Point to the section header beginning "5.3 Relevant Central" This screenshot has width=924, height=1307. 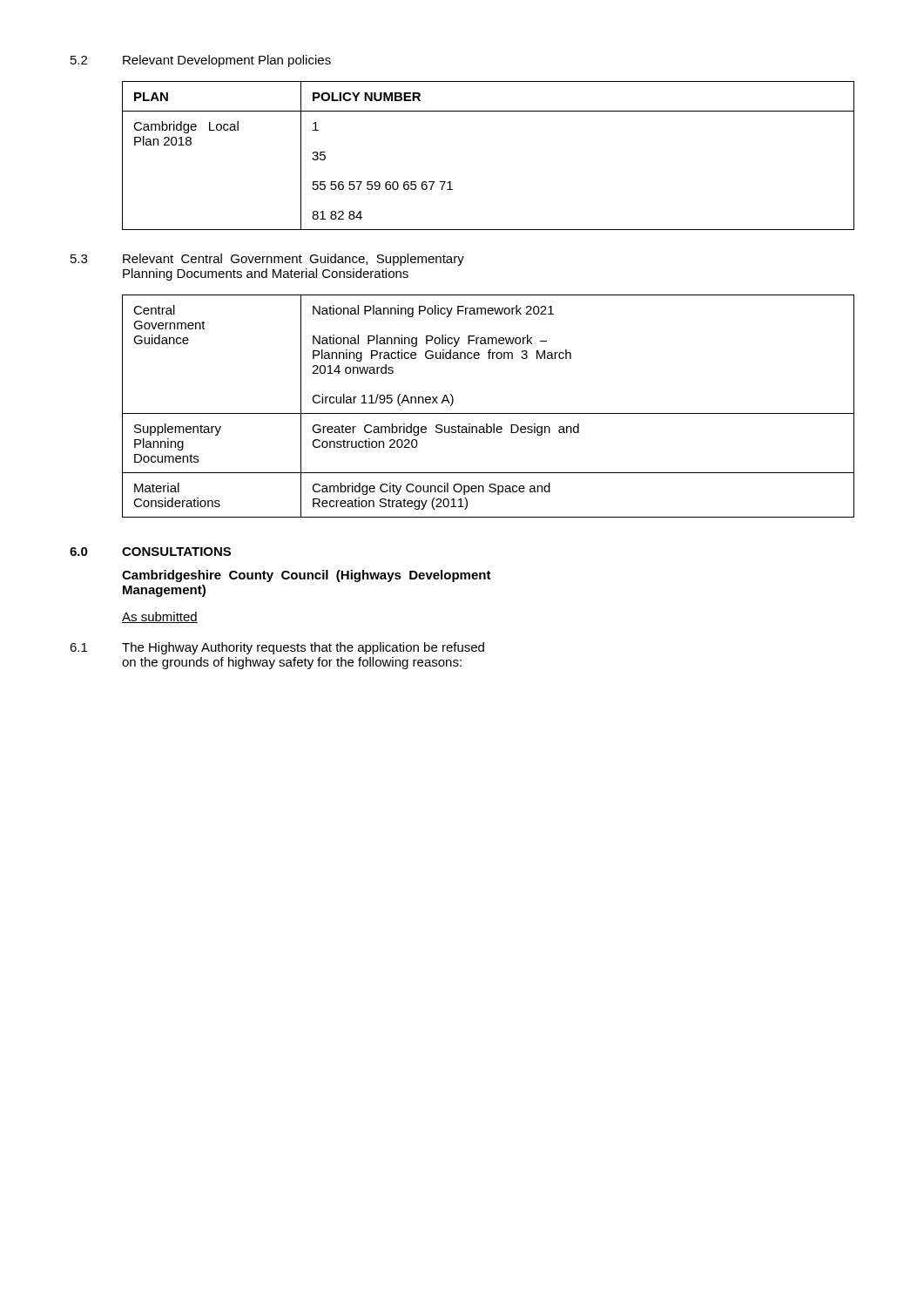tap(267, 266)
